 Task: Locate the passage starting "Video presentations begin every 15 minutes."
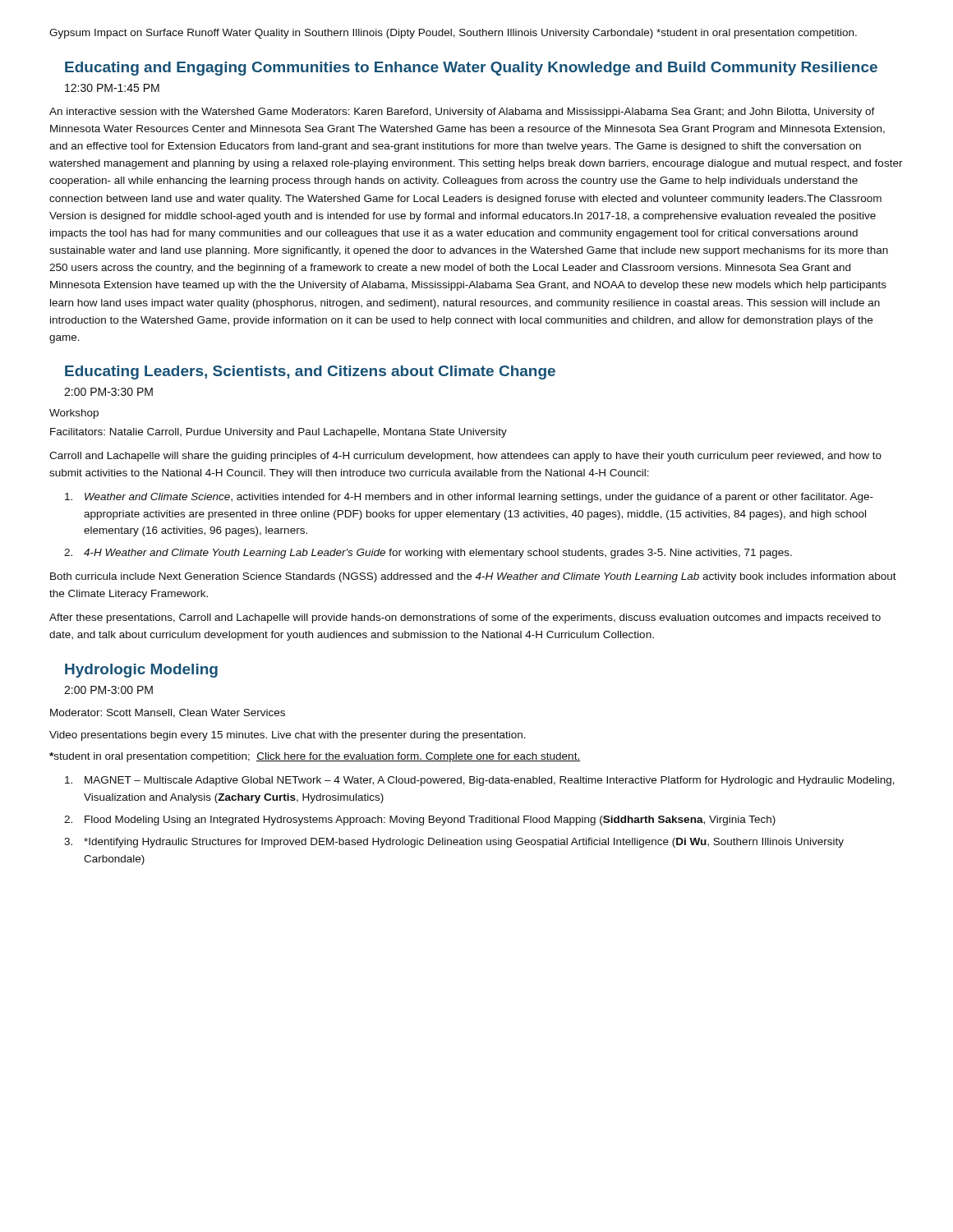[288, 734]
